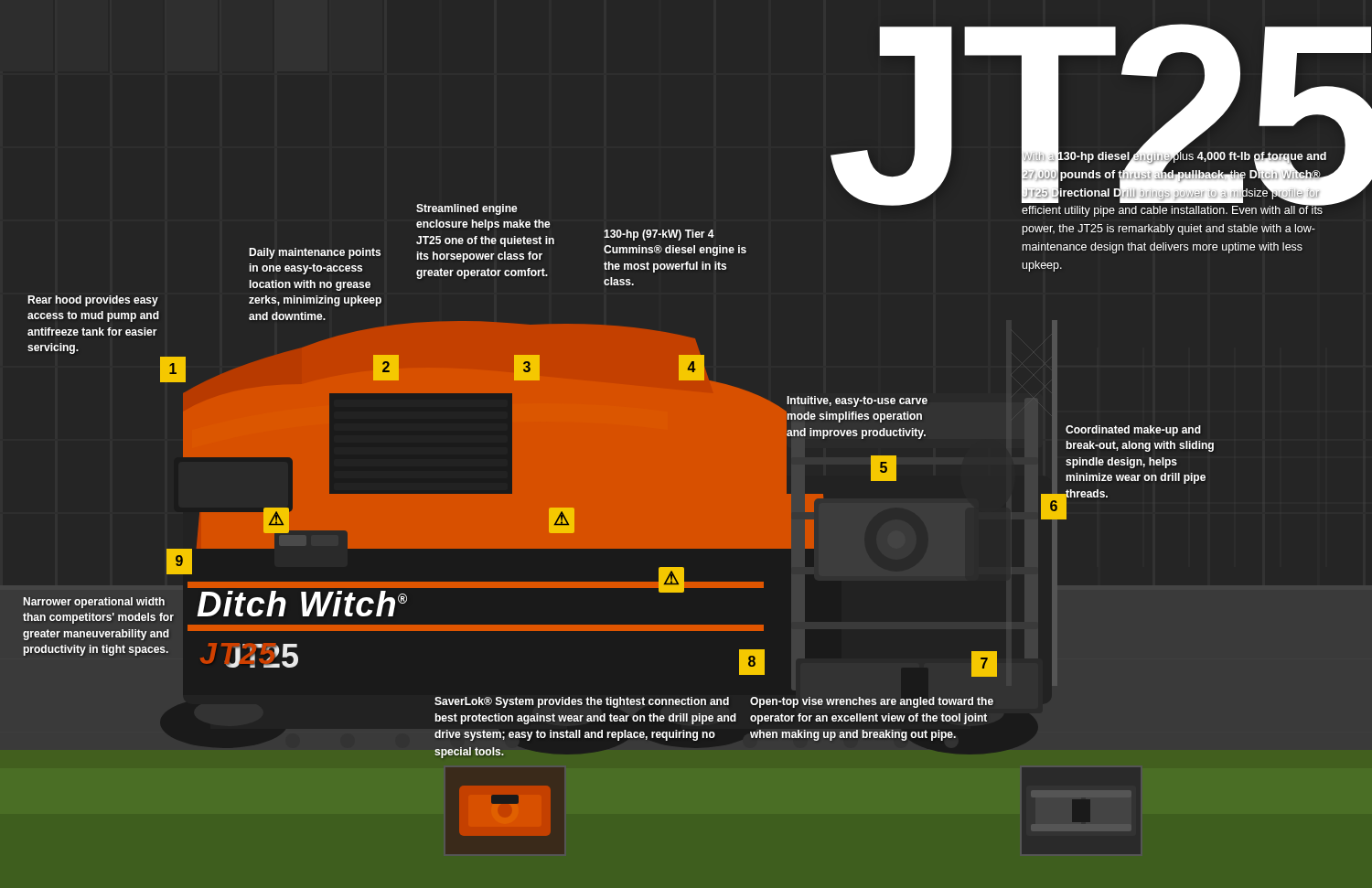Navigate to the text starting "Narrower operational width than competitors' models"
Screen dimensions: 888x1372
tap(98, 626)
